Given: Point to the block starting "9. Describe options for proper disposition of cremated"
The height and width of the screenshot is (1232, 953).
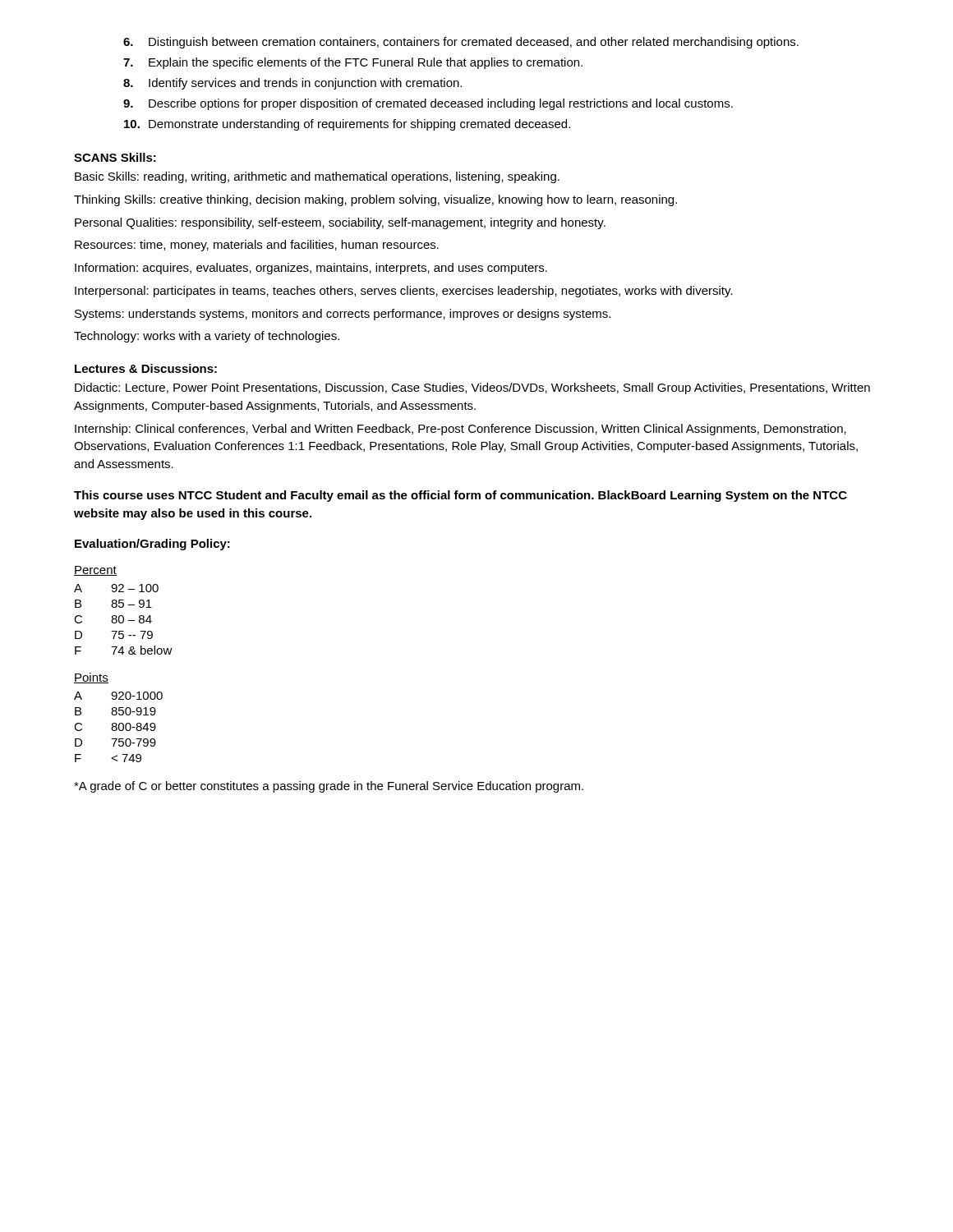Looking at the screenshot, I should [501, 103].
